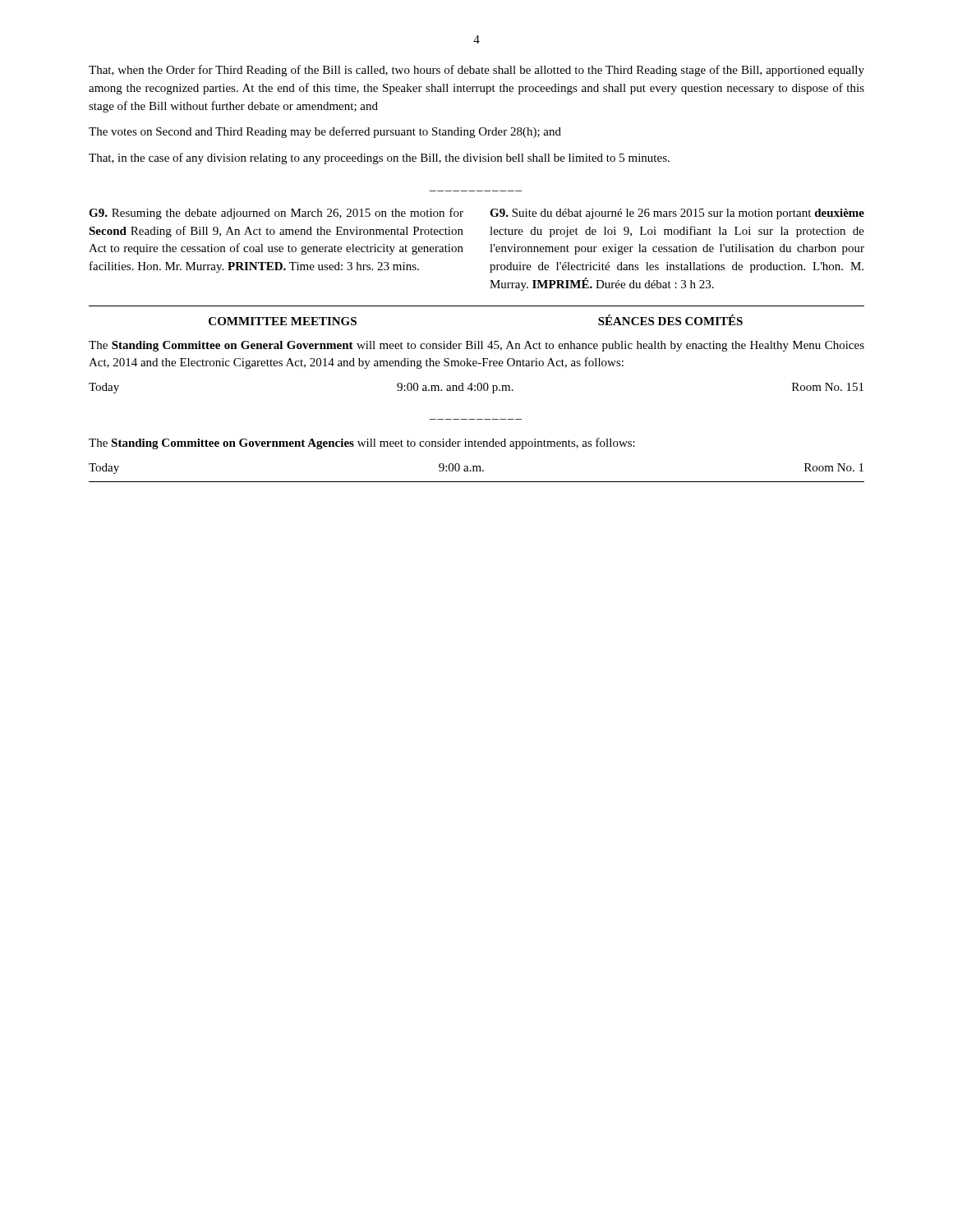Find the text block containing "G9. Suite du"
The width and height of the screenshot is (953, 1232).
point(677,248)
